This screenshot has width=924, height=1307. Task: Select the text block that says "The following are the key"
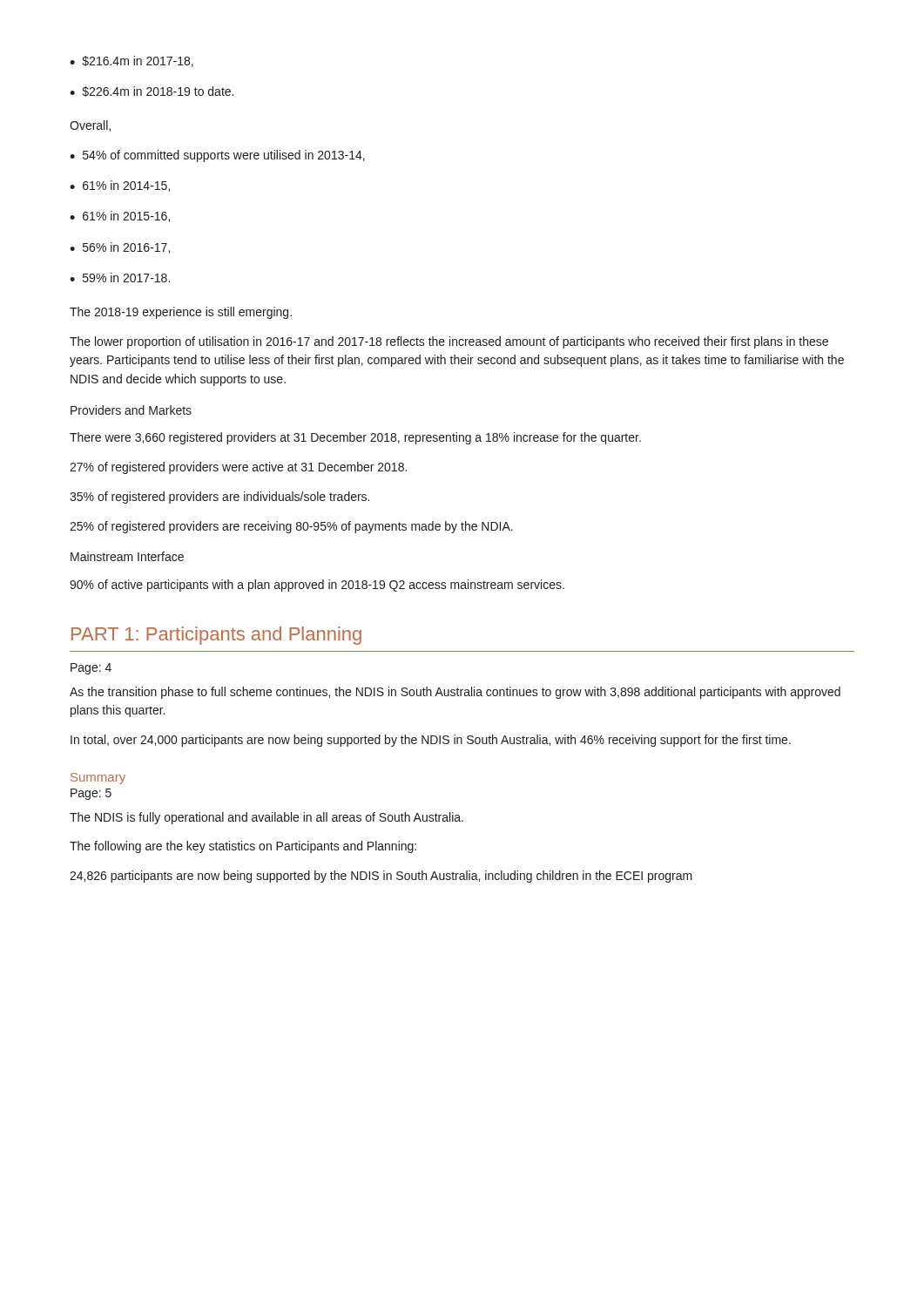[244, 846]
